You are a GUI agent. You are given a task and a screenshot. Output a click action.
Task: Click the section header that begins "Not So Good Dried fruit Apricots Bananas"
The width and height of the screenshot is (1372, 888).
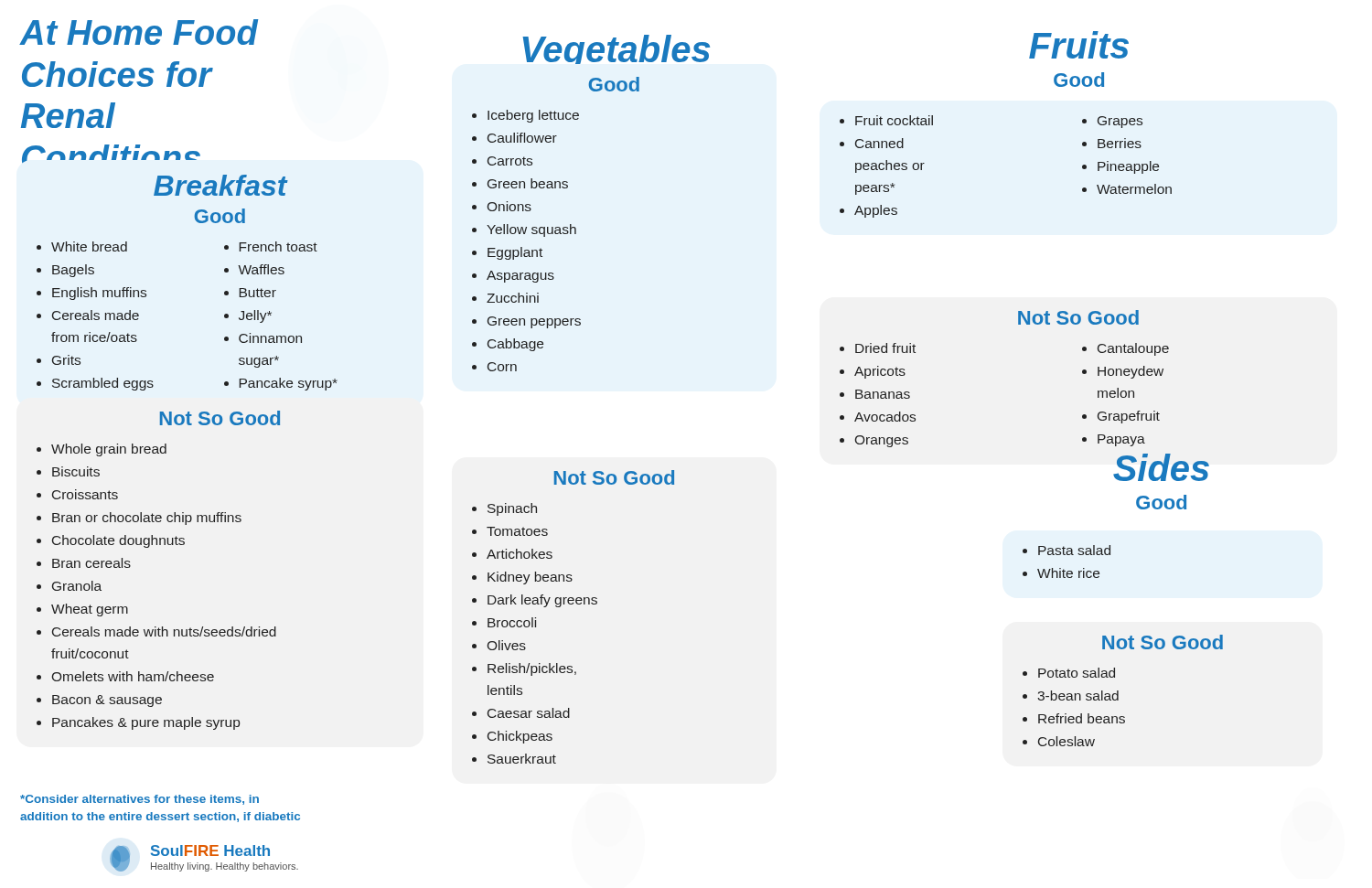click(1078, 381)
